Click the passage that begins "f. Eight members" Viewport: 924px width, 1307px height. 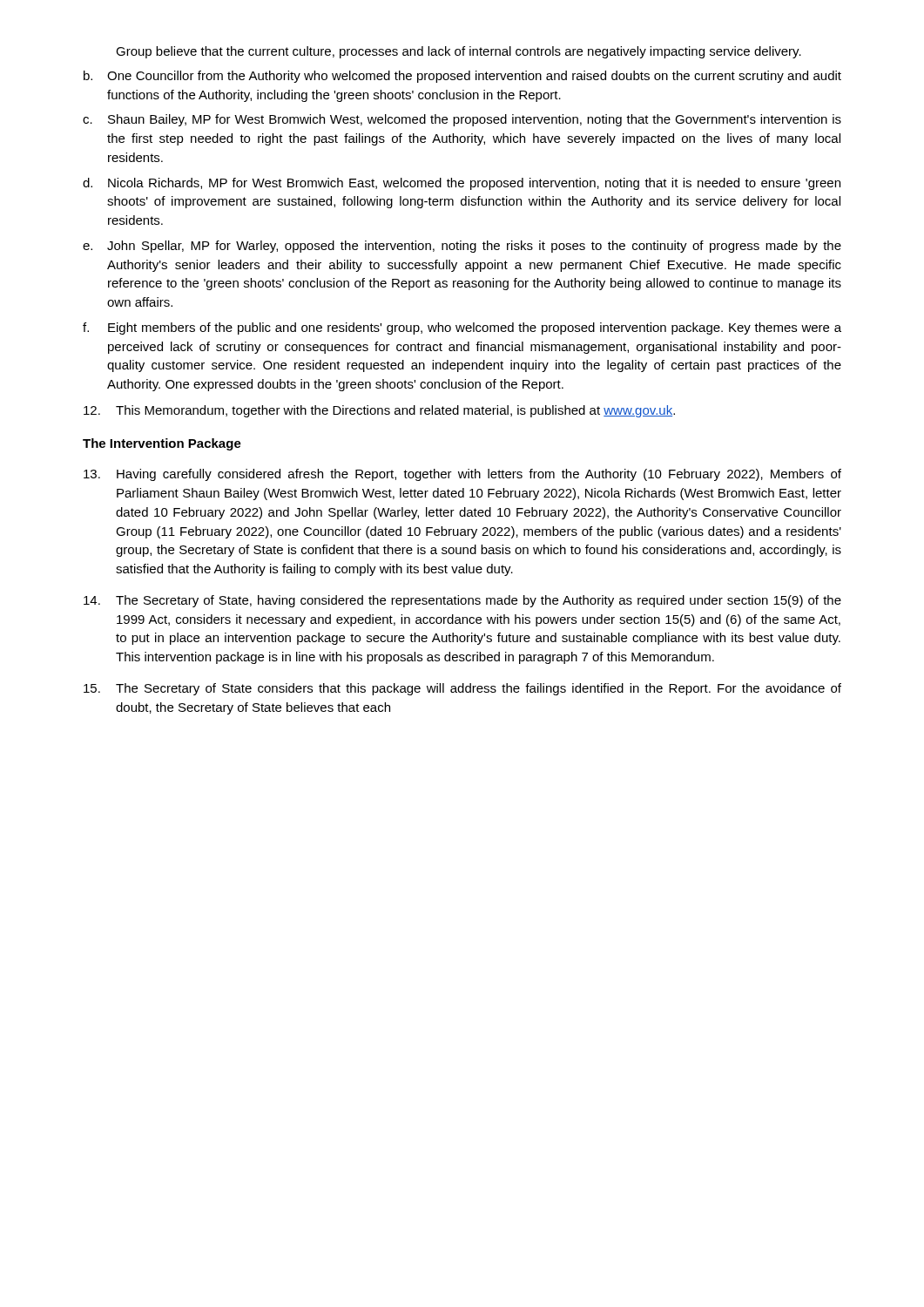pos(462,356)
